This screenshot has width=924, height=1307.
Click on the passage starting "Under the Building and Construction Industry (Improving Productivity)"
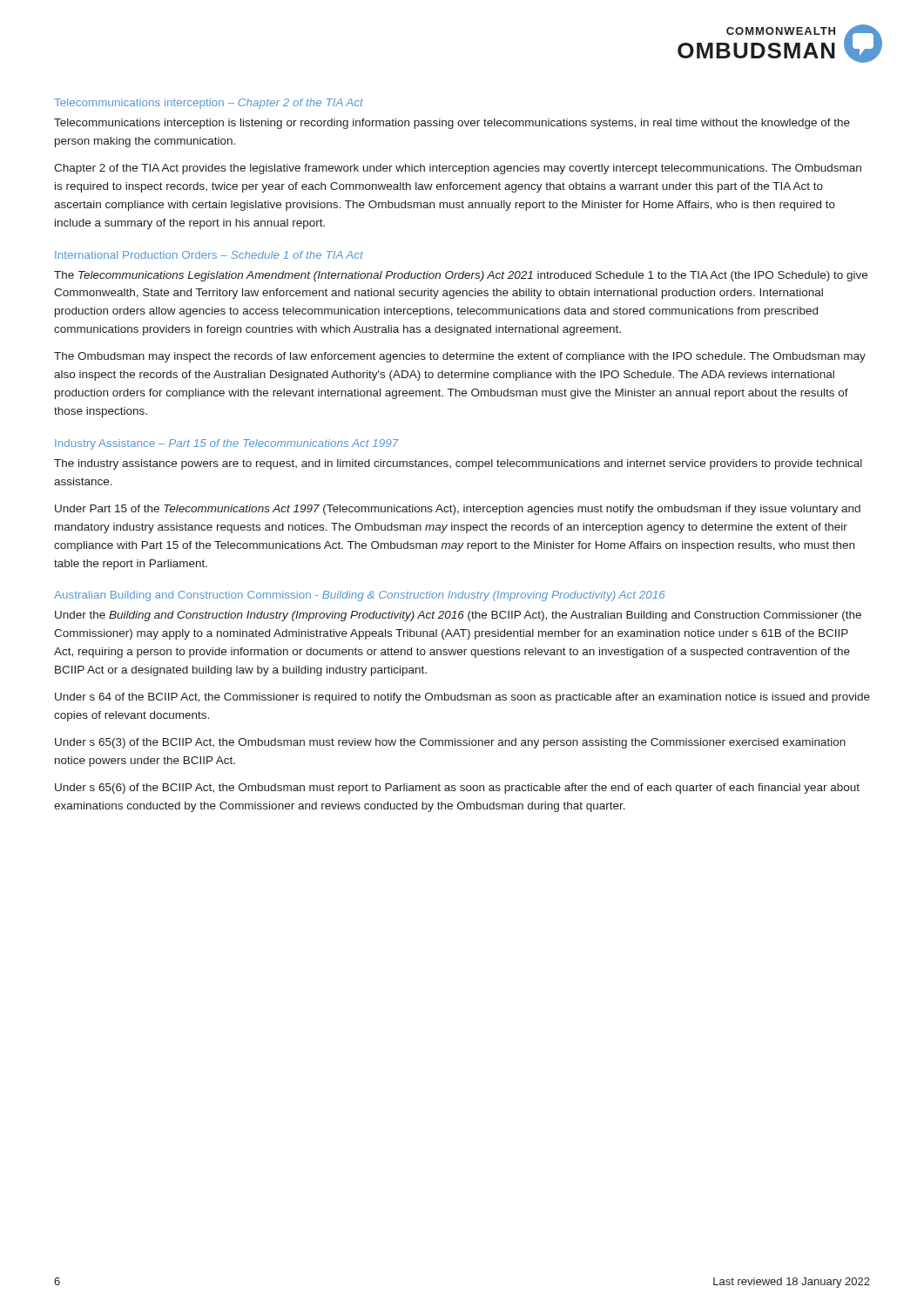(458, 642)
